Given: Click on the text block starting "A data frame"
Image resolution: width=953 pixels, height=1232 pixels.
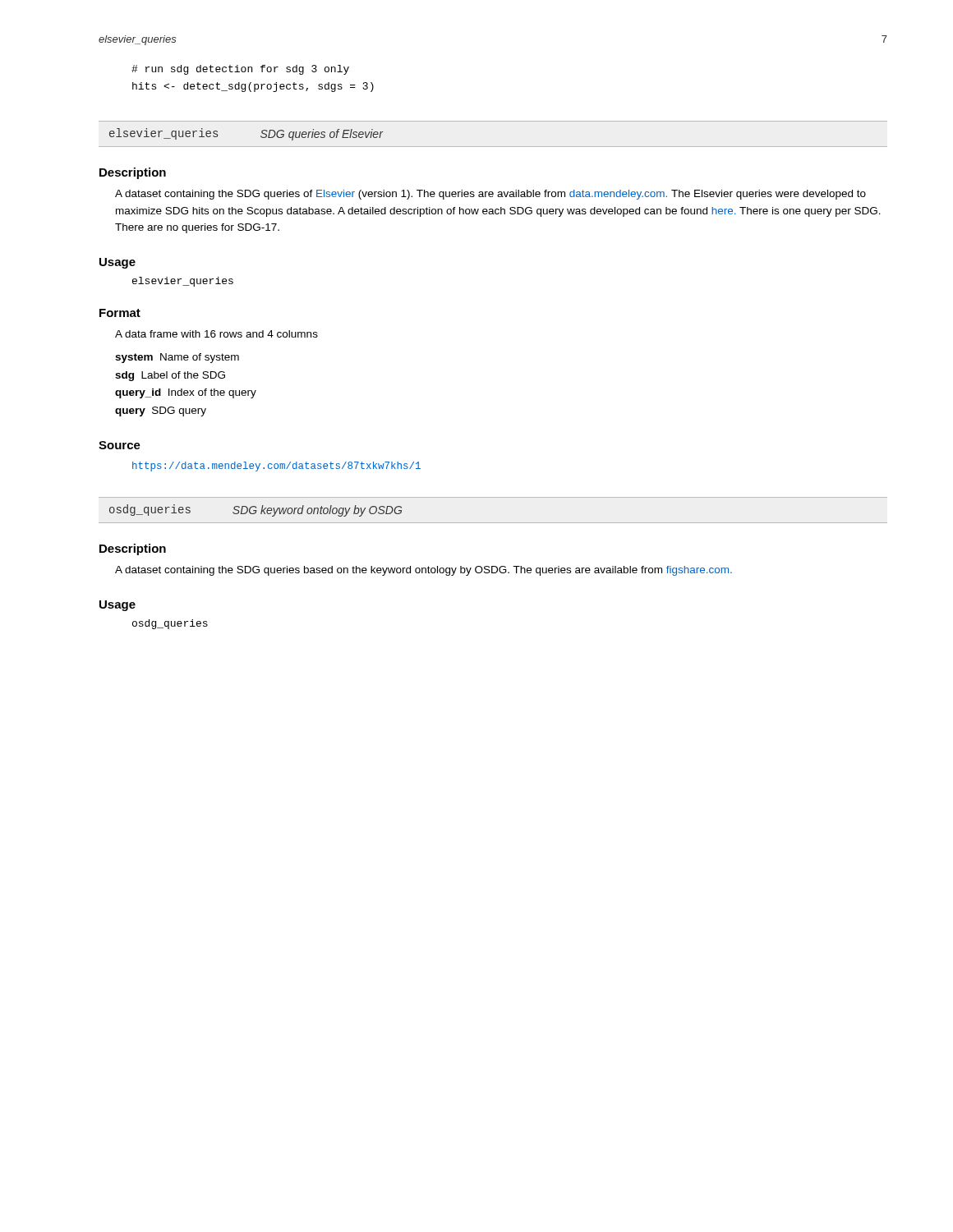Looking at the screenshot, I should tap(216, 334).
